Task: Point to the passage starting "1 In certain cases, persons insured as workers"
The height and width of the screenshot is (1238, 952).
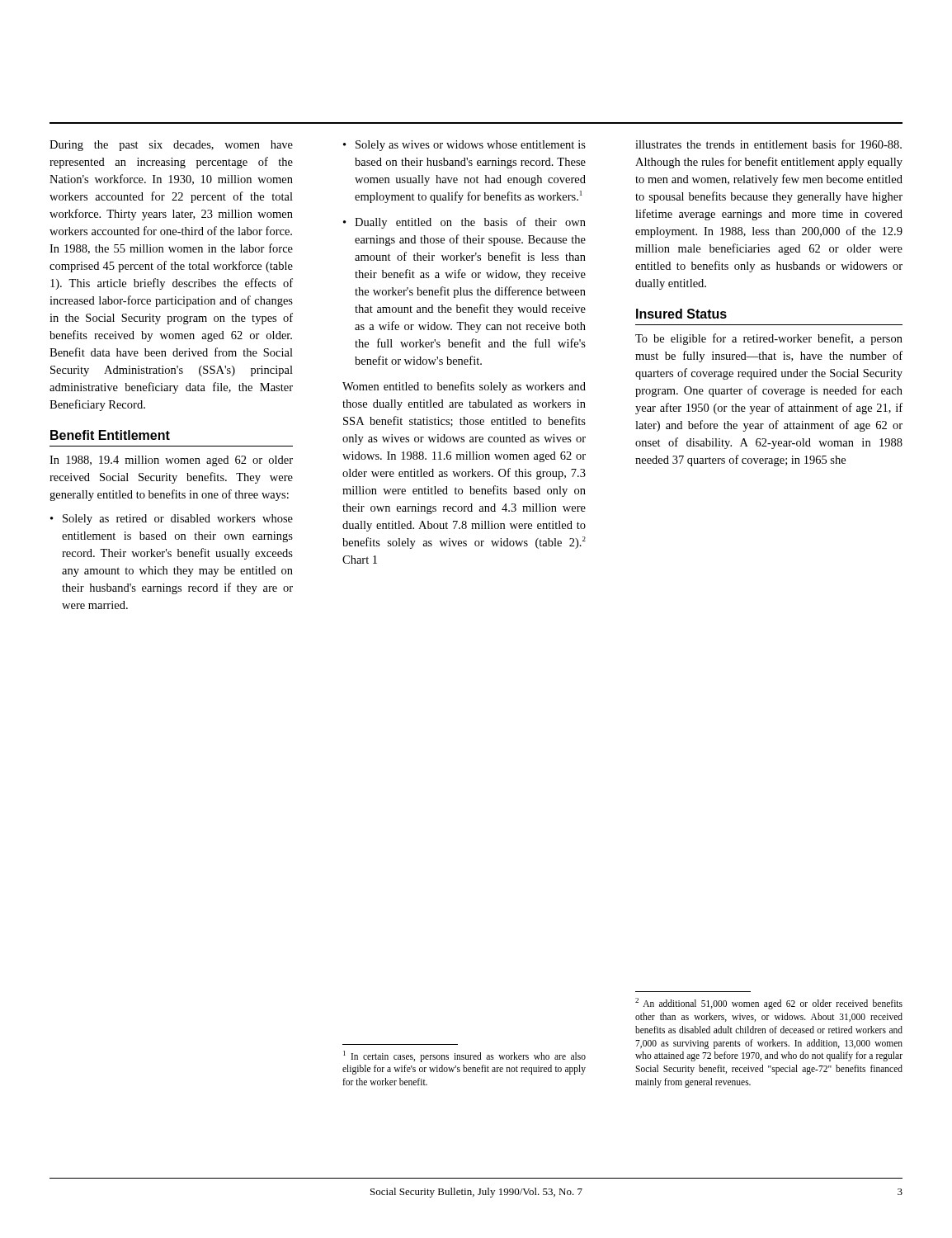Action: click(464, 1067)
